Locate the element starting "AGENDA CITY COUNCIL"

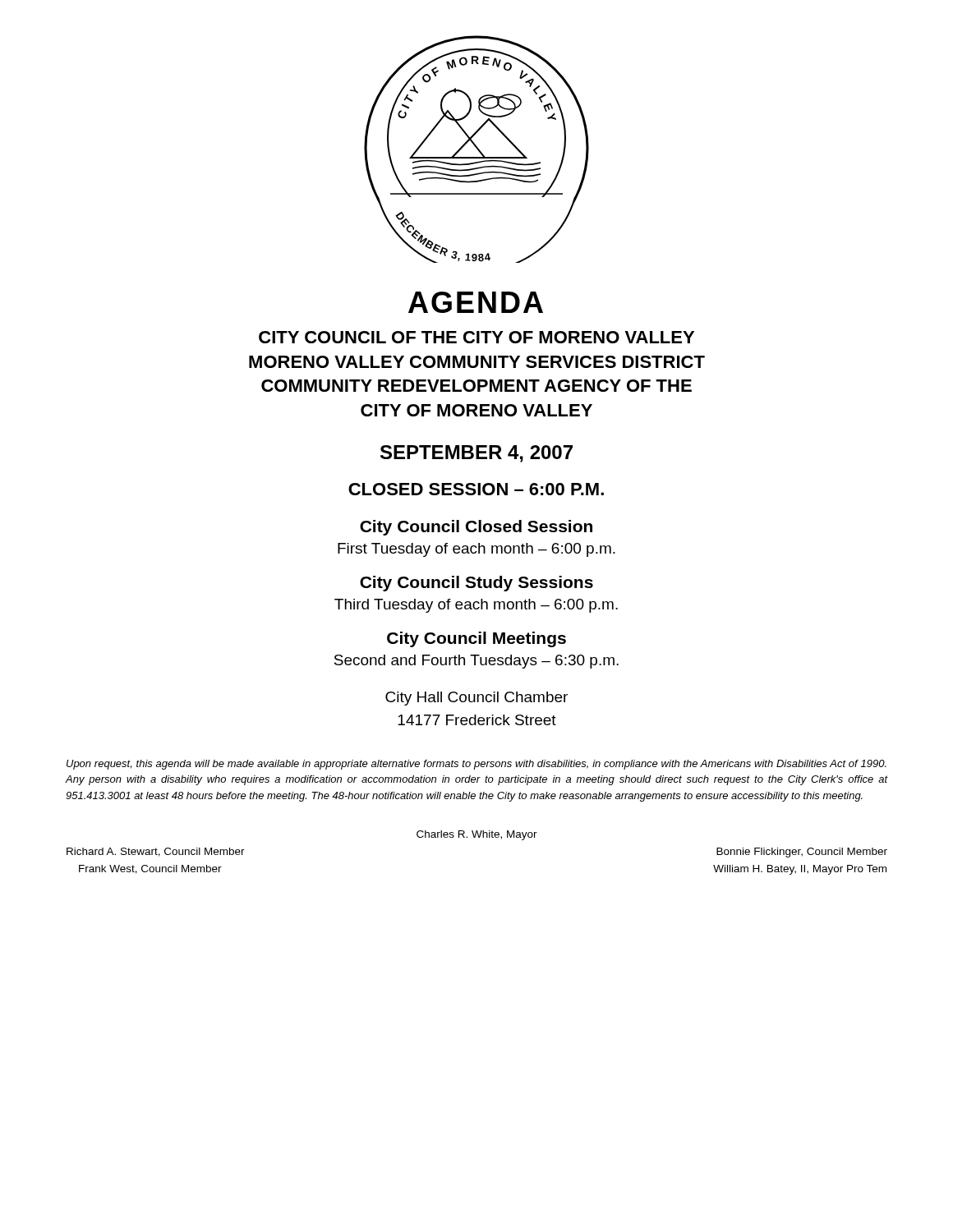point(476,354)
